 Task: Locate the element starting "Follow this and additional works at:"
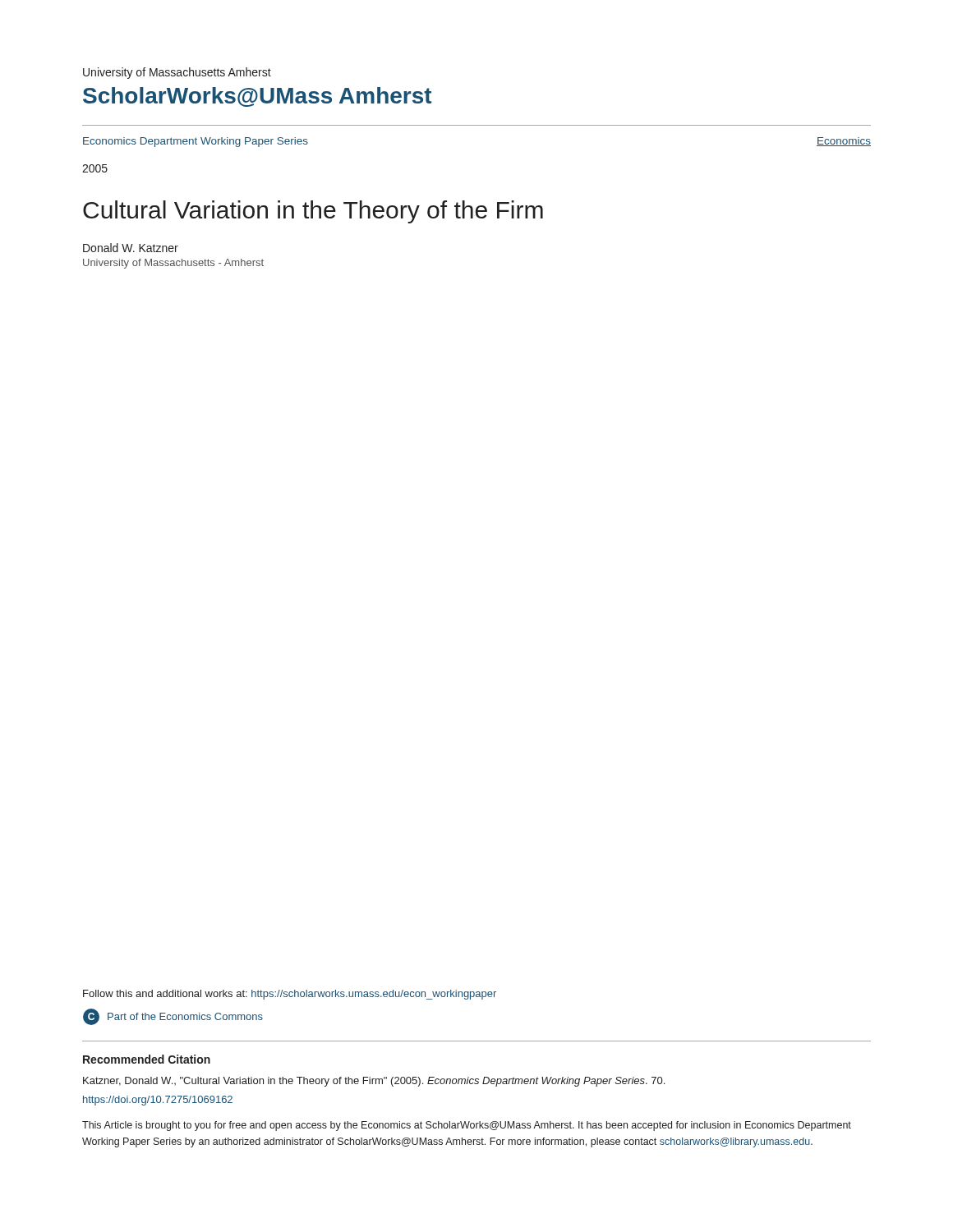click(289, 993)
